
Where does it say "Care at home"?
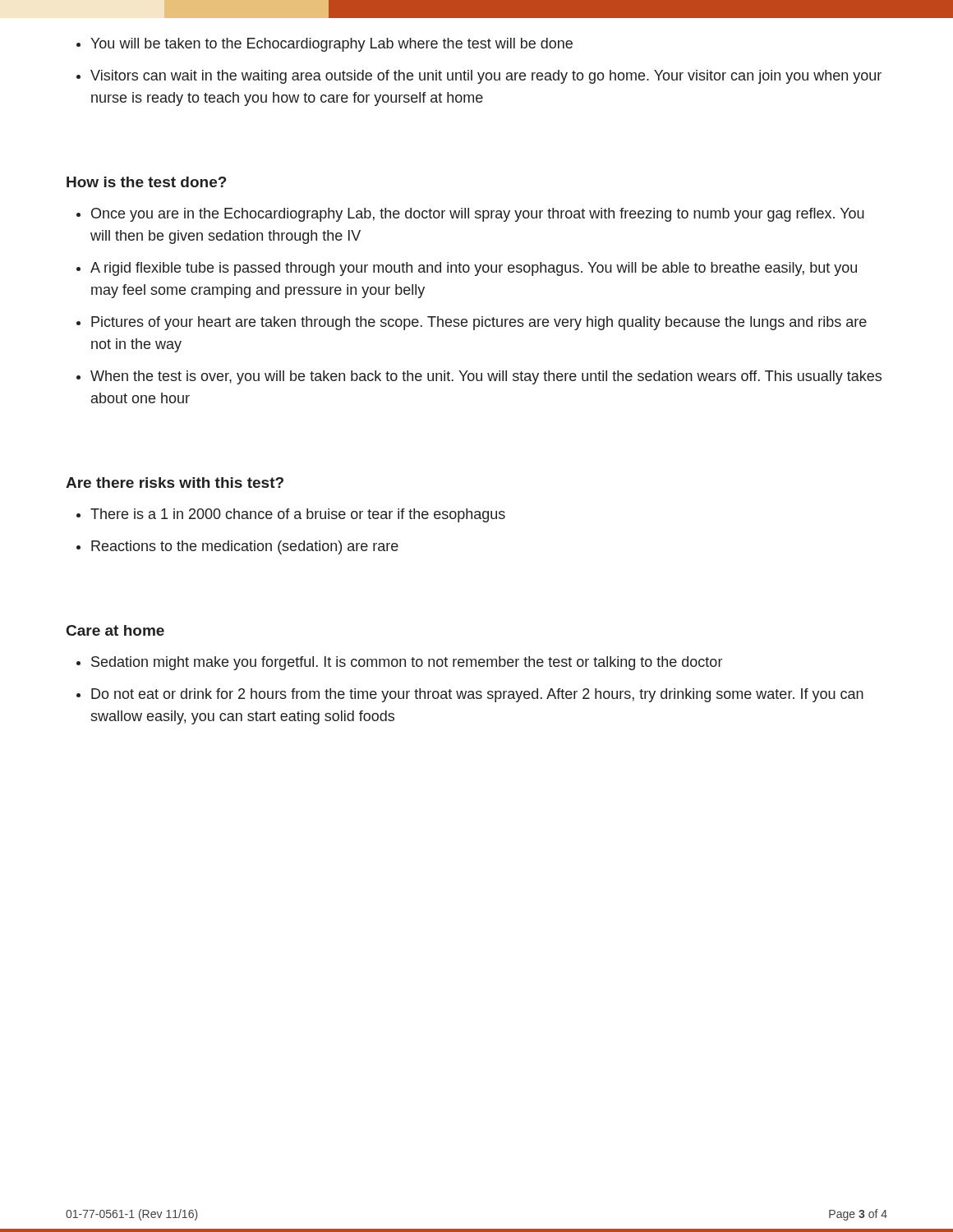click(115, 630)
